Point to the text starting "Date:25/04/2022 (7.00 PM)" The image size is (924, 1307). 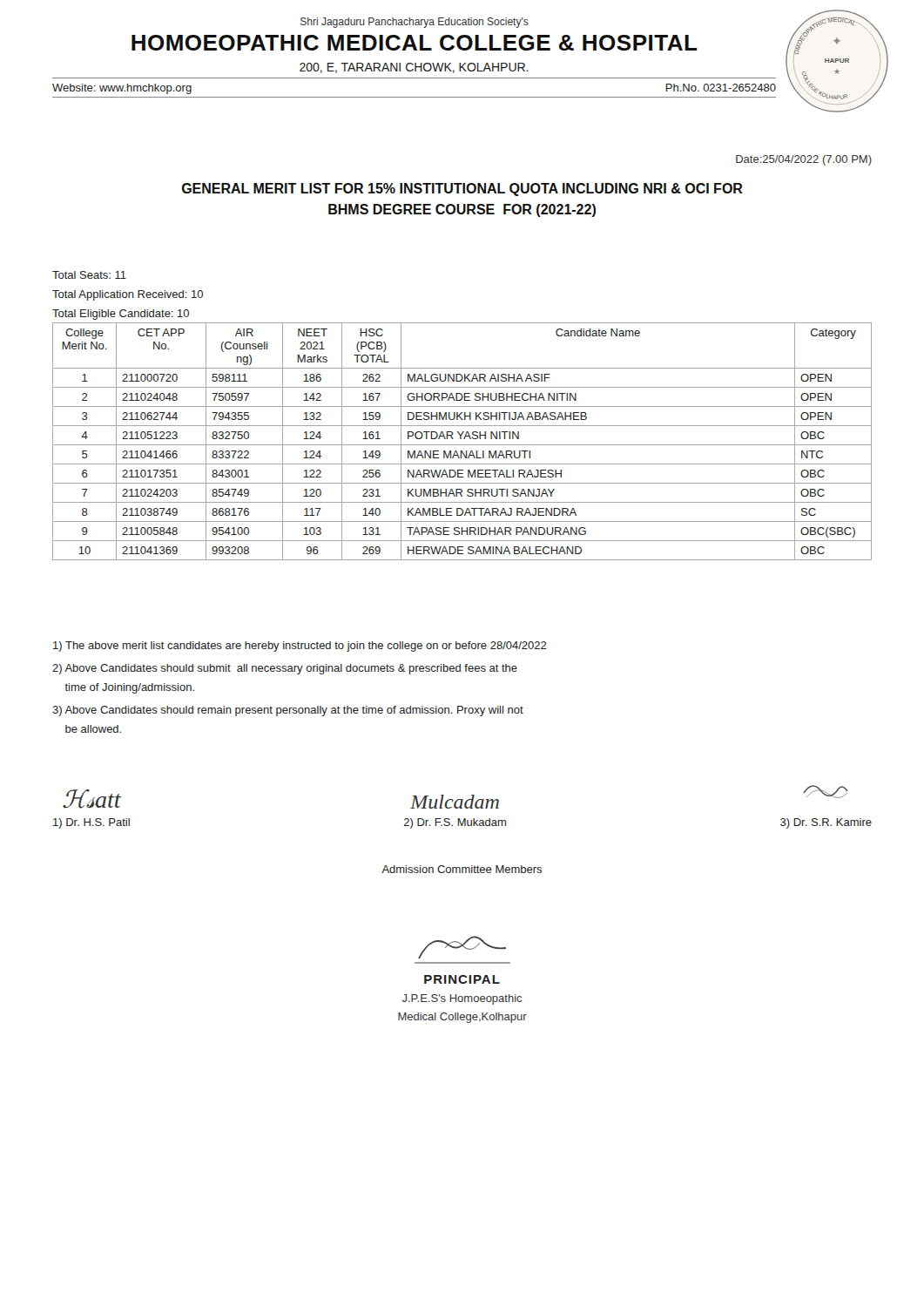tap(803, 159)
